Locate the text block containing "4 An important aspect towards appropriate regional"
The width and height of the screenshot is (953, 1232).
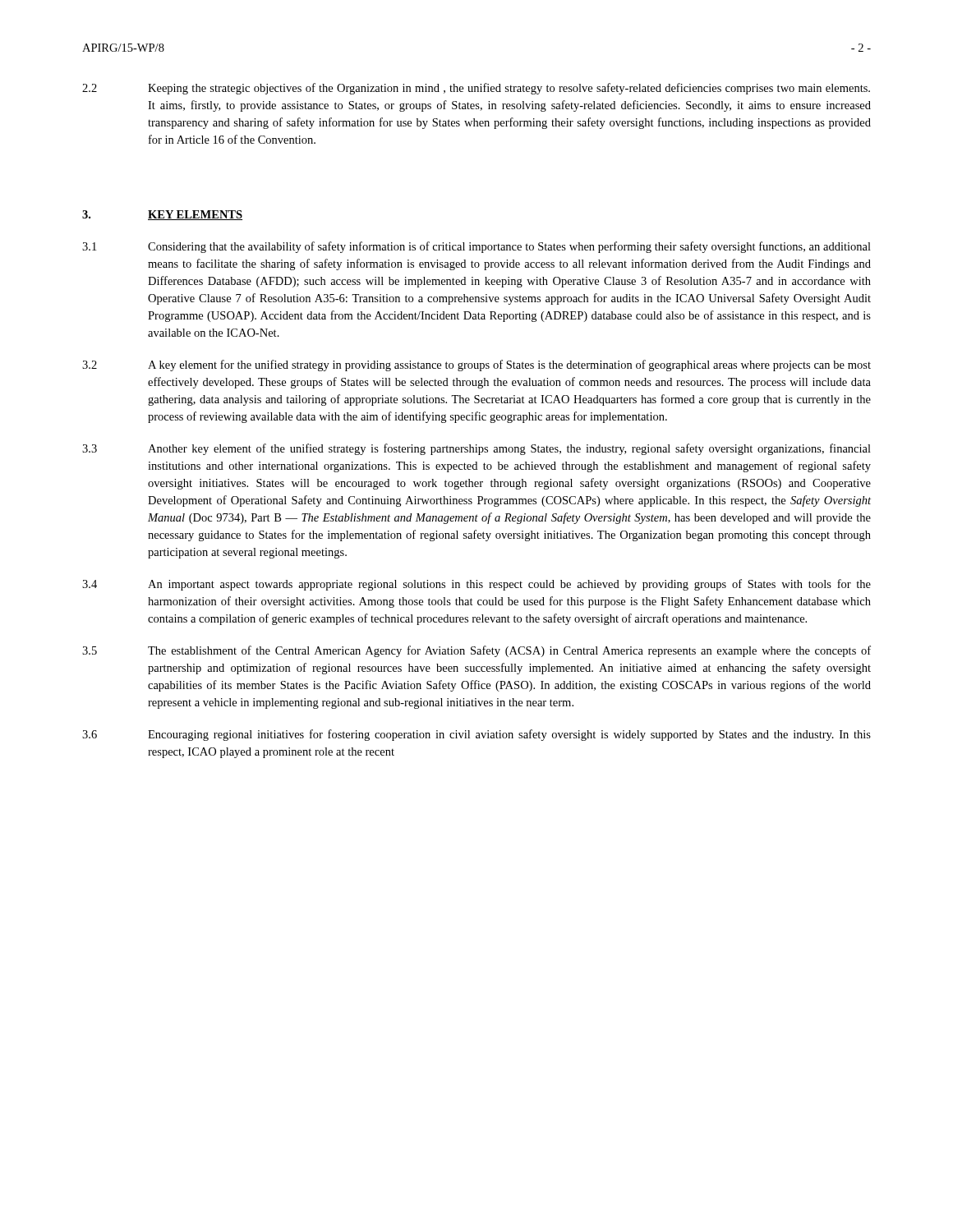[x=476, y=602]
